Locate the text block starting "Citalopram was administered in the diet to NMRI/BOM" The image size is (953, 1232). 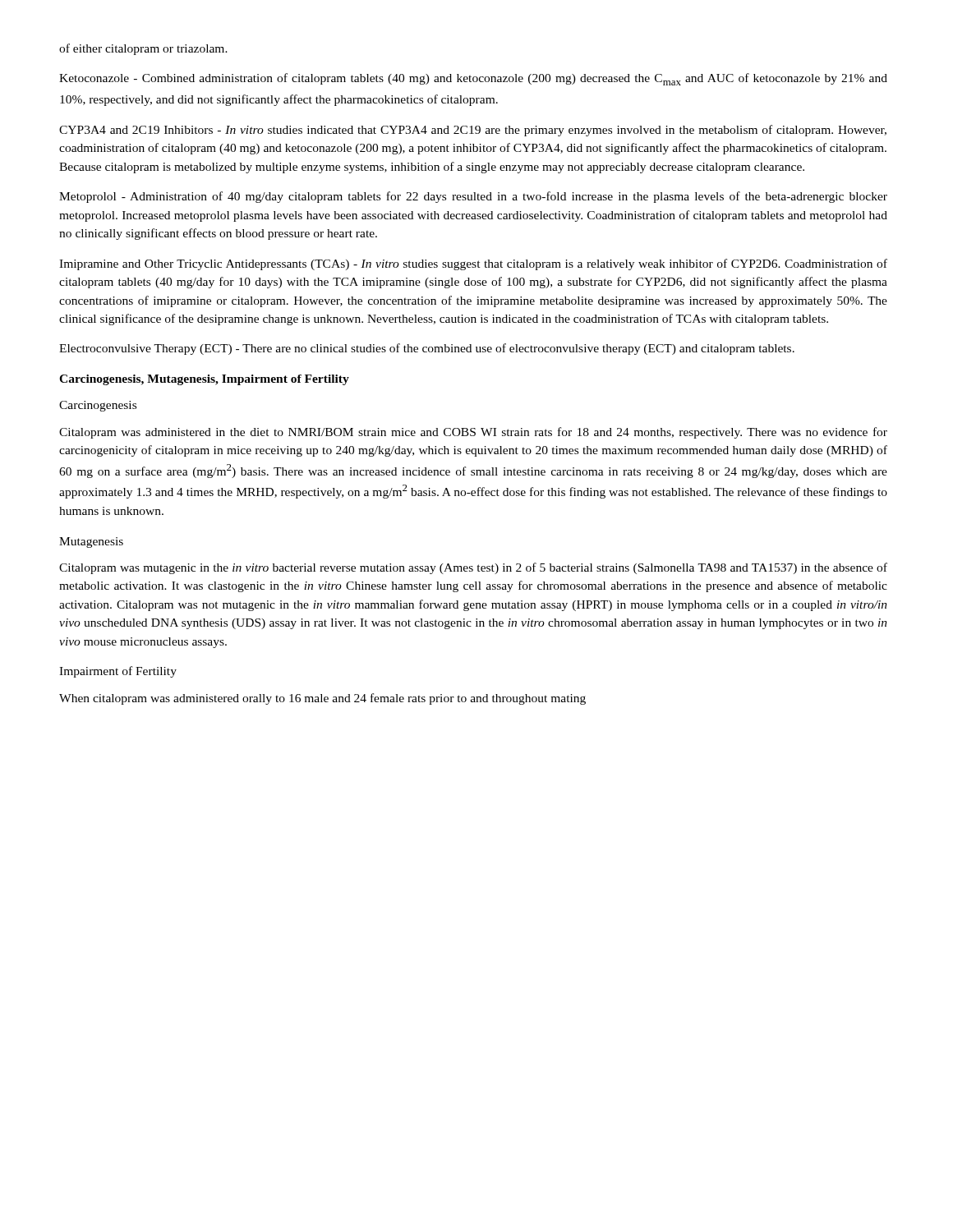tap(473, 472)
